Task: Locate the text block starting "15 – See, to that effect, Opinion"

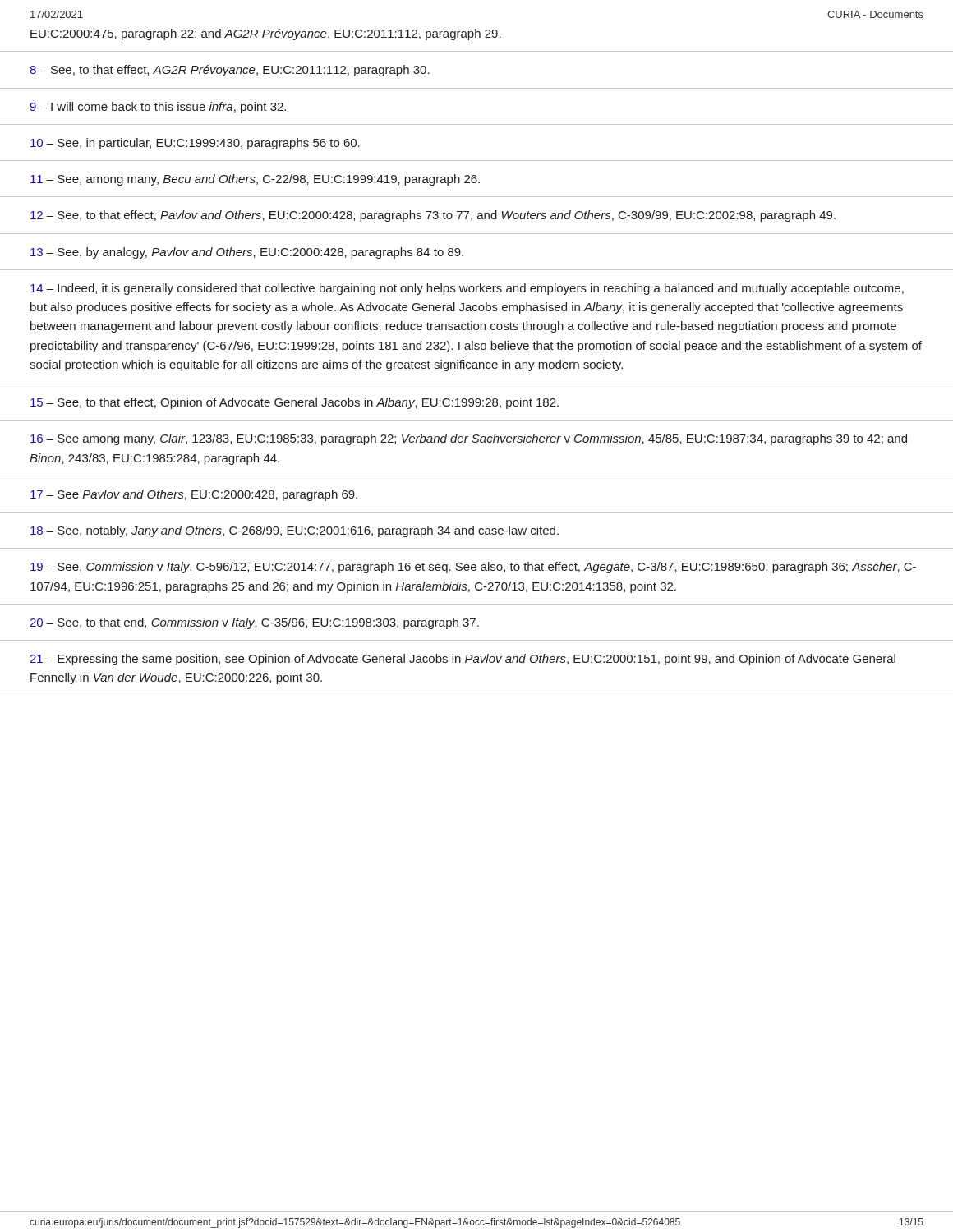Action: (x=295, y=402)
